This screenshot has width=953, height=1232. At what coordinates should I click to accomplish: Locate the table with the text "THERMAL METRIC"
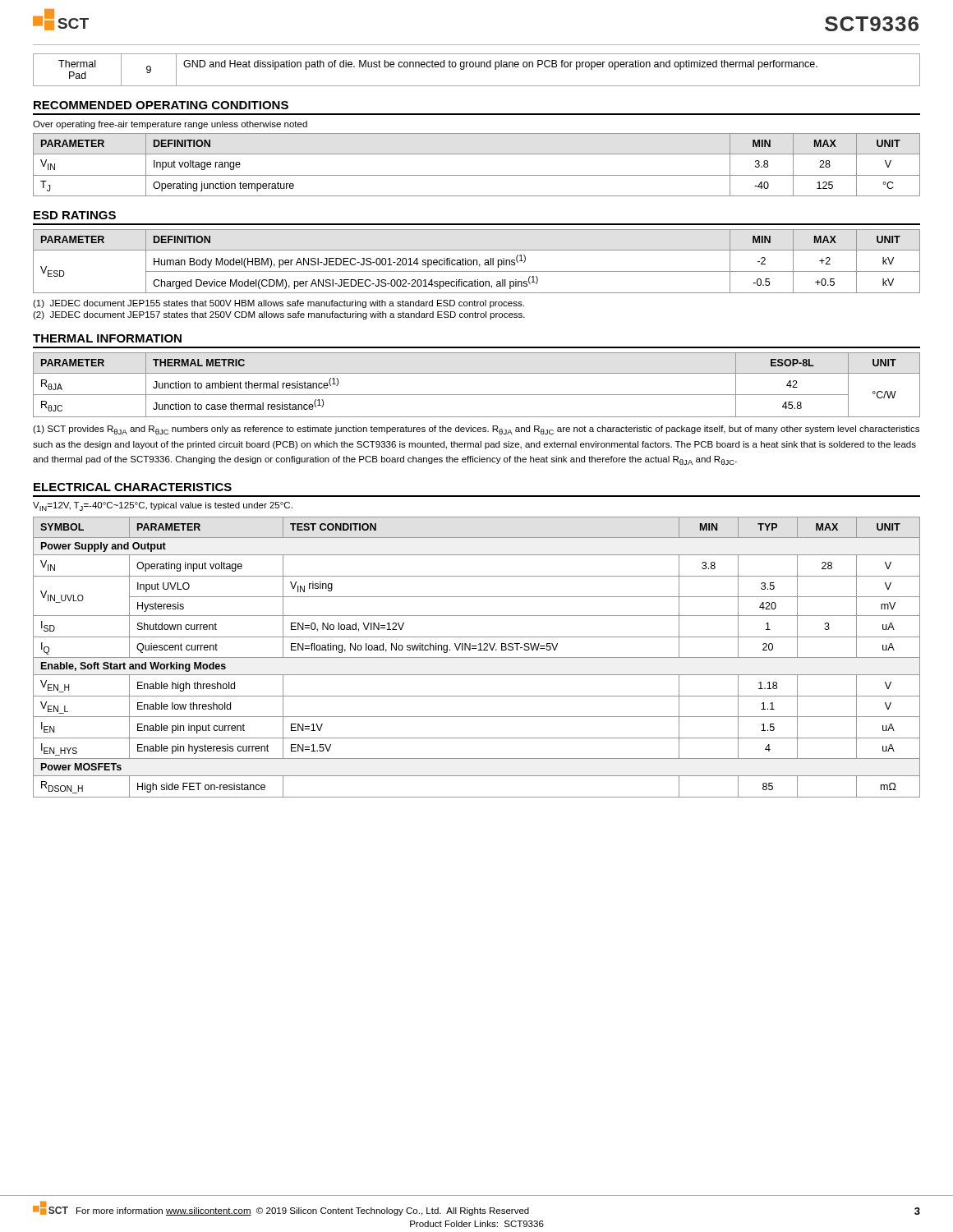coord(476,385)
